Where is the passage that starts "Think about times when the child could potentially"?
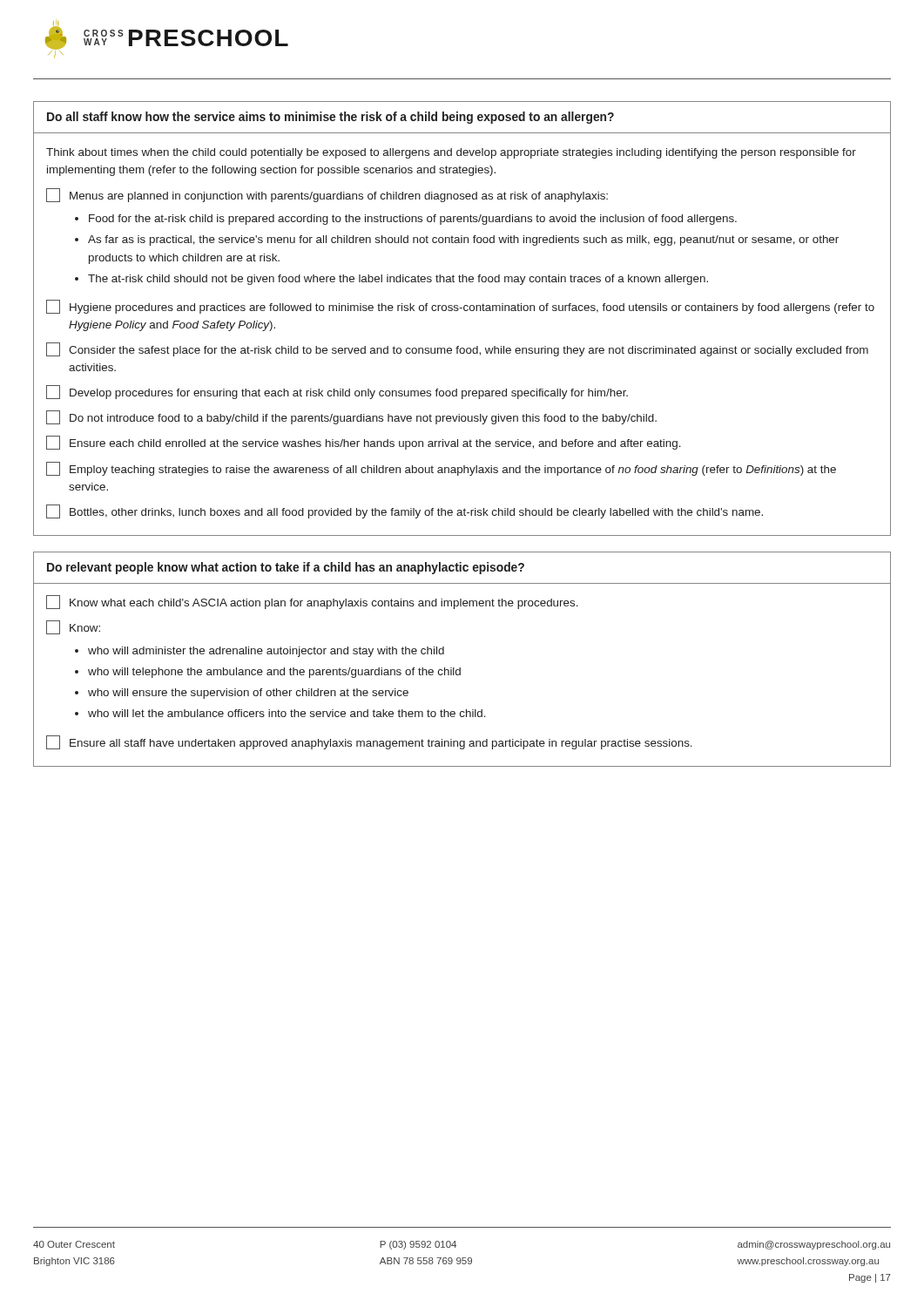 point(462,161)
